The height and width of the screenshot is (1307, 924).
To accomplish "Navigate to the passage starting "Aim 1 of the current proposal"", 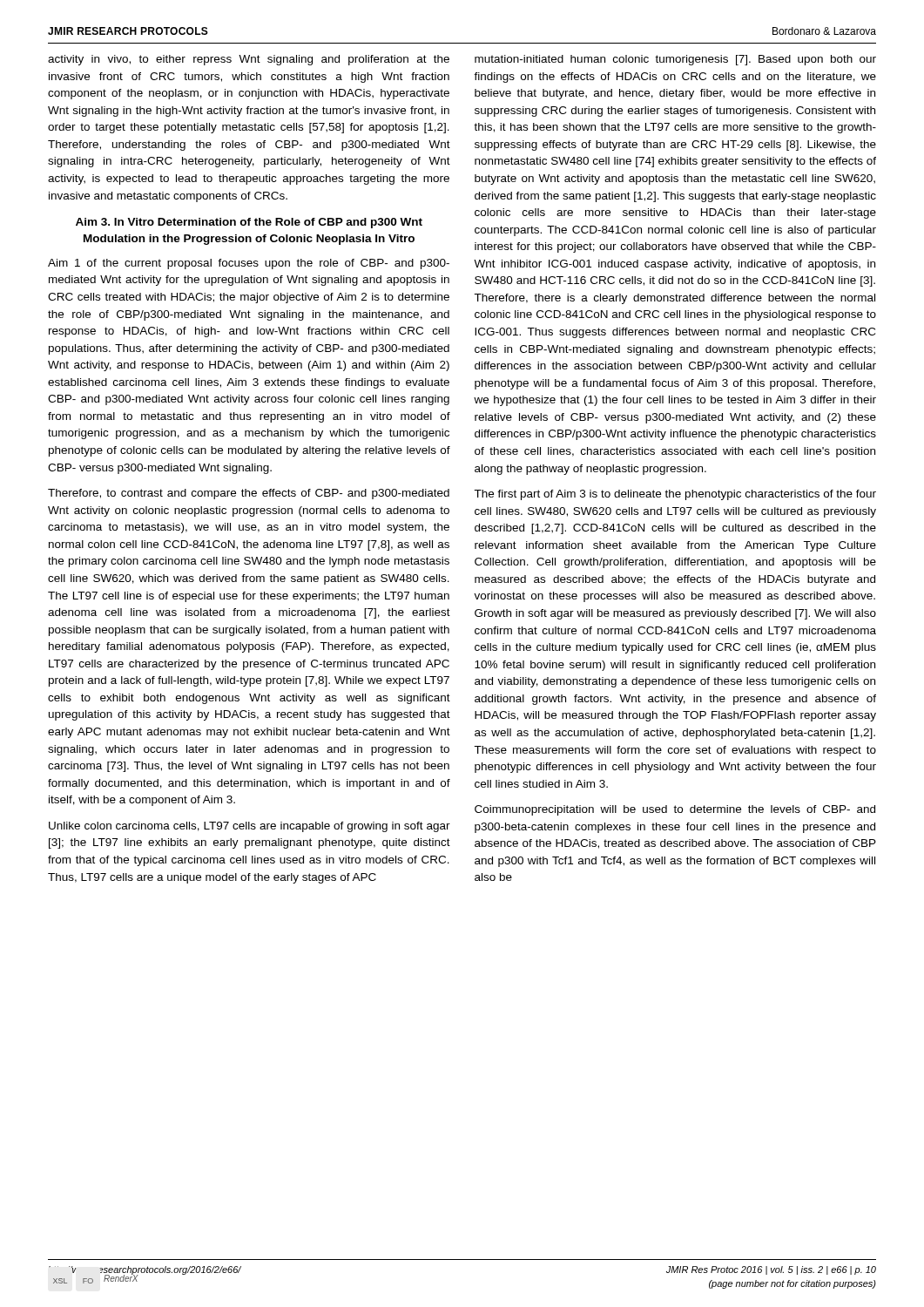I will click(249, 365).
